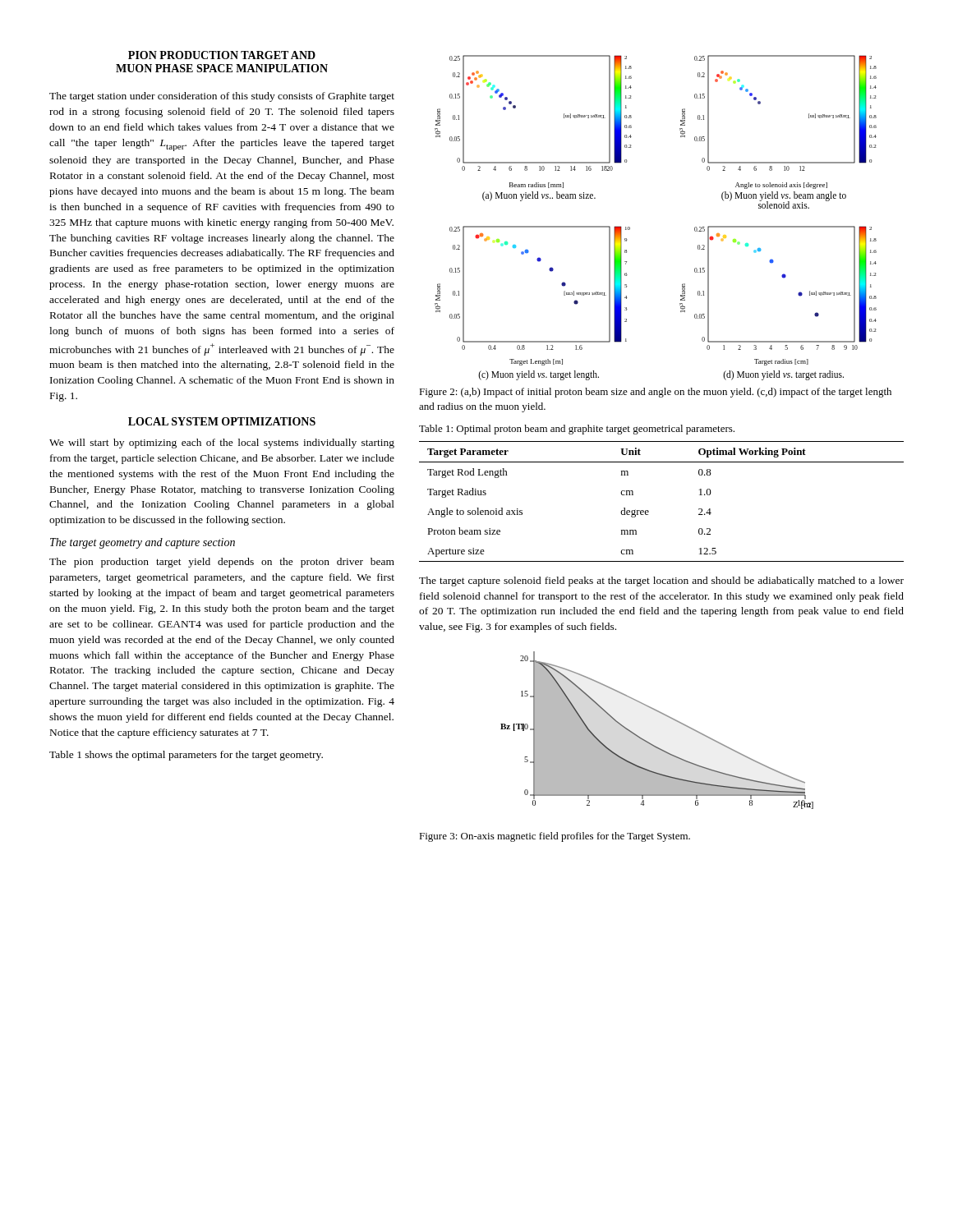The width and height of the screenshot is (953, 1232).
Task: Where is the passage that starts "We will start by optimizing each of the"?
Action: click(x=222, y=482)
